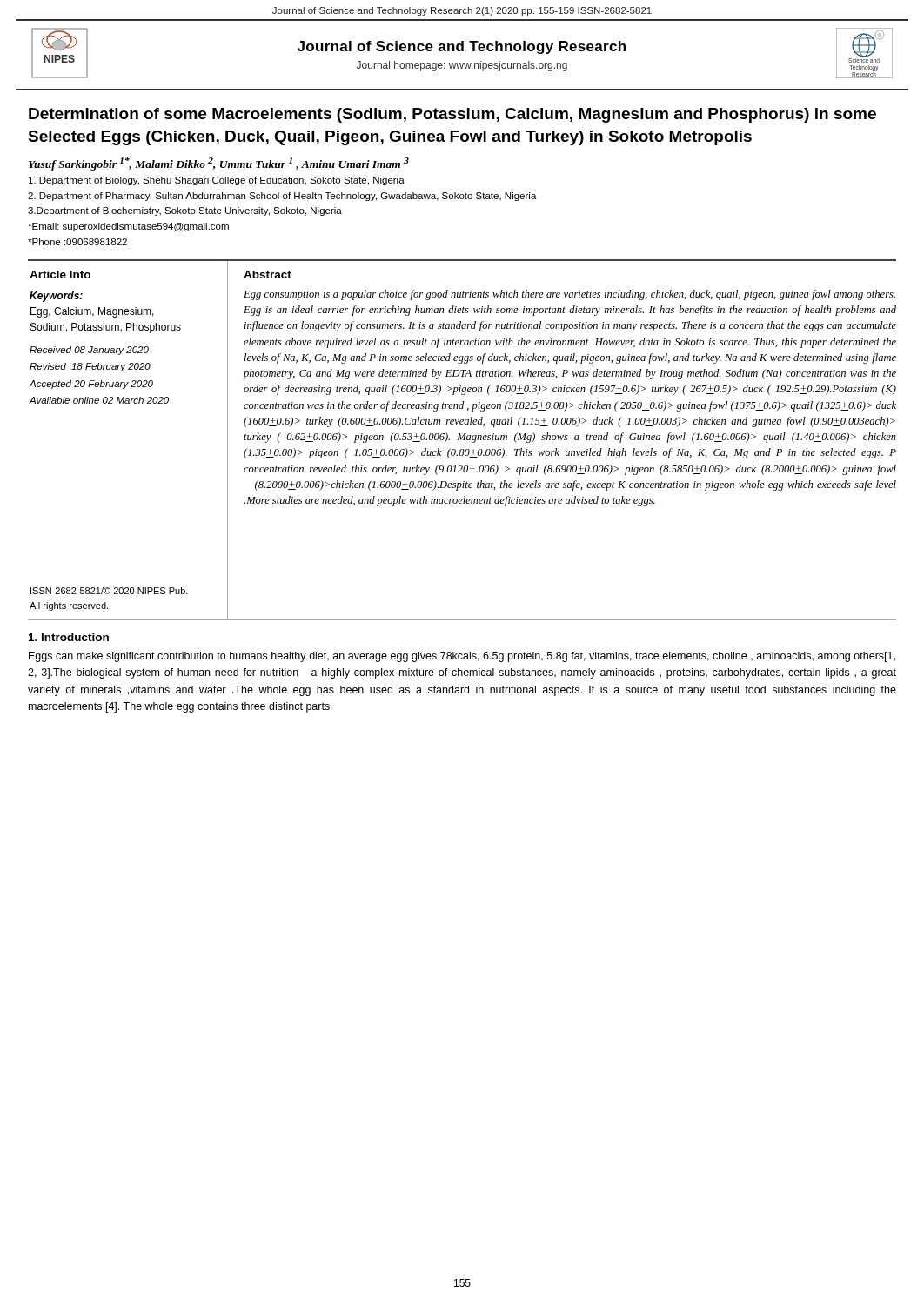Image resolution: width=924 pixels, height=1305 pixels.
Task: Find the text block containing "Egg consumption is a popular choice for"
Action: click(570, 397)
